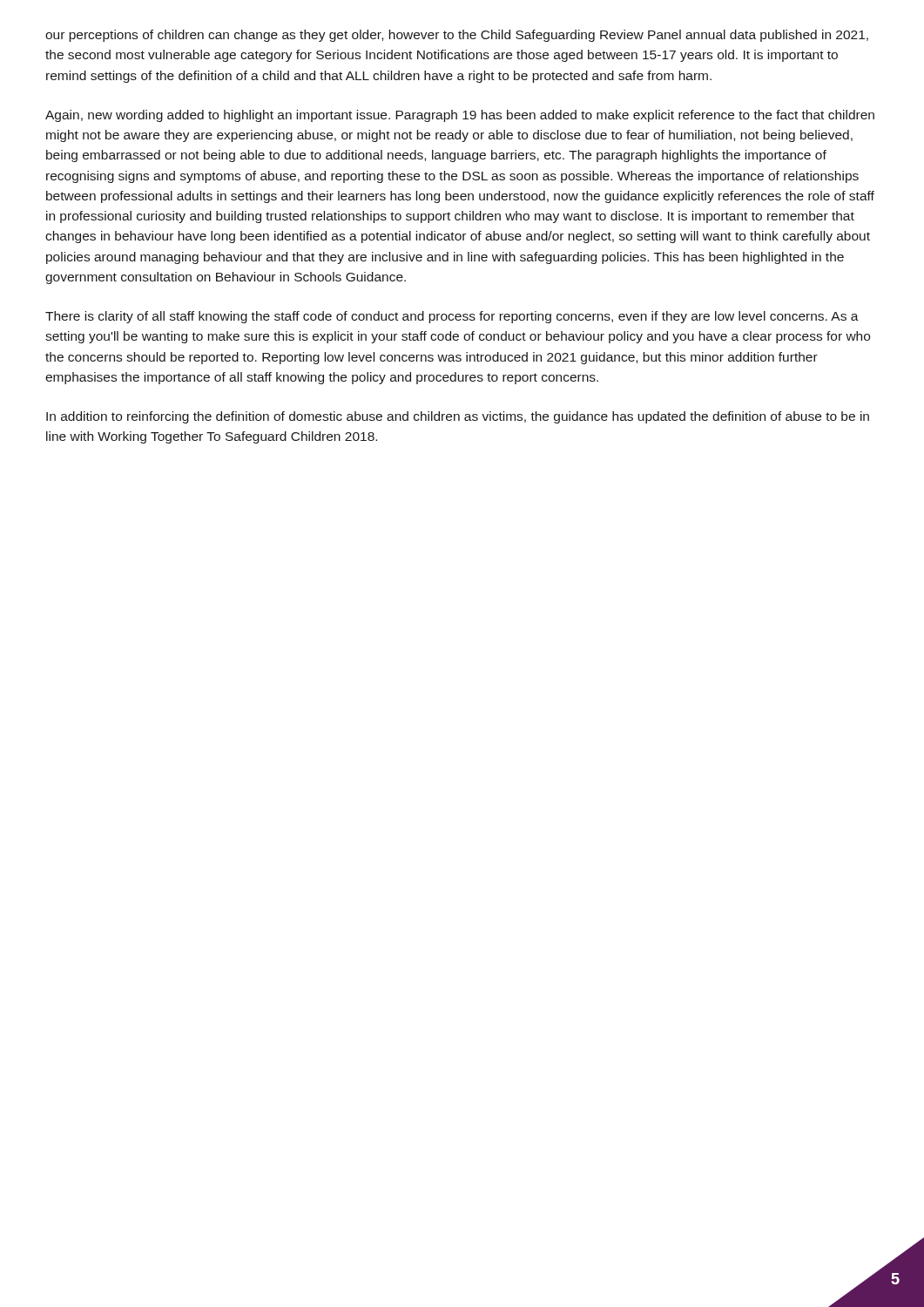This screenshot has height=1307, width=924.
Task: Find the text block that says "In addition to reinforcing"
Action: click(458, 426)
